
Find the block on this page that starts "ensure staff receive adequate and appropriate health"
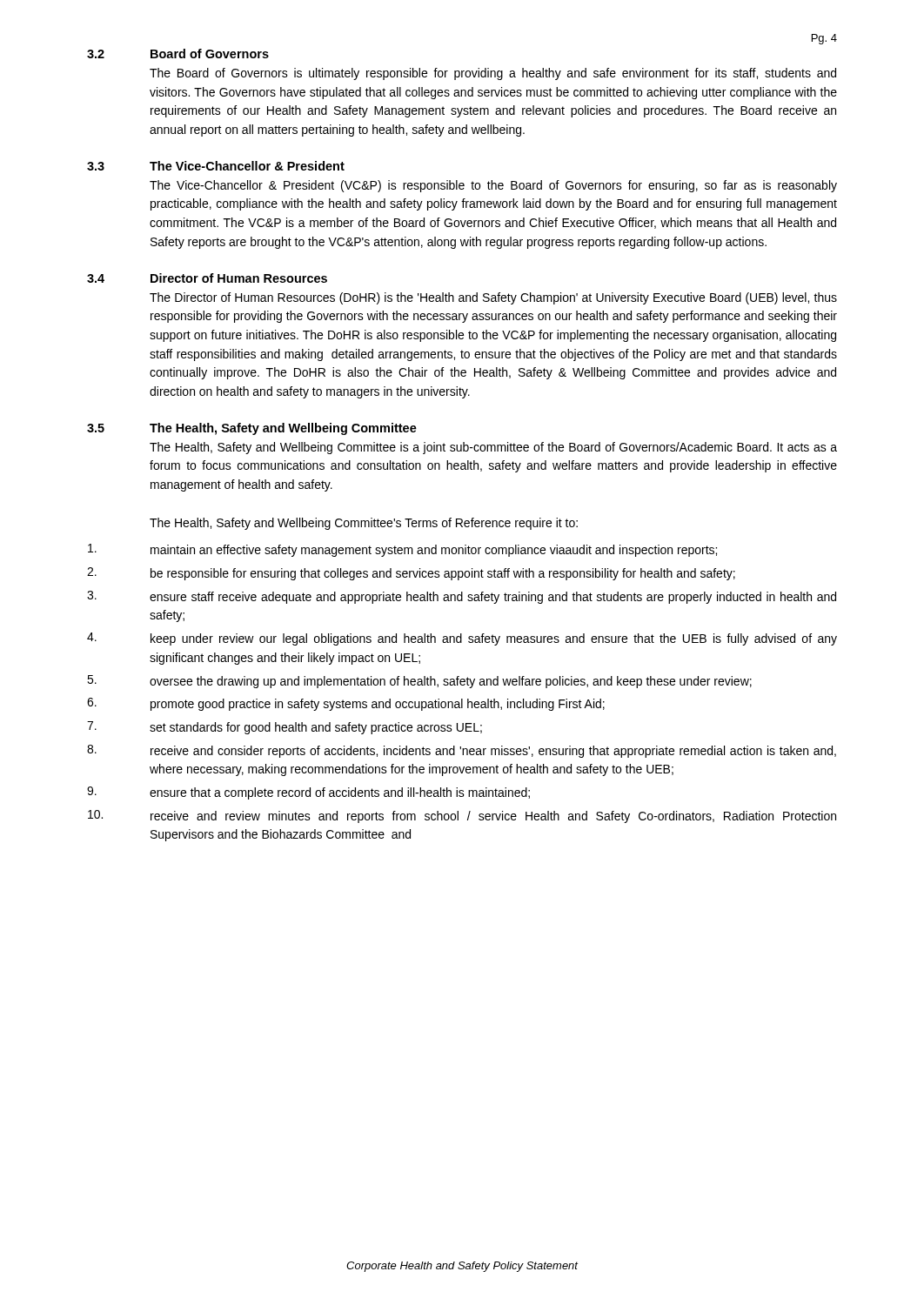pos(493,606)
